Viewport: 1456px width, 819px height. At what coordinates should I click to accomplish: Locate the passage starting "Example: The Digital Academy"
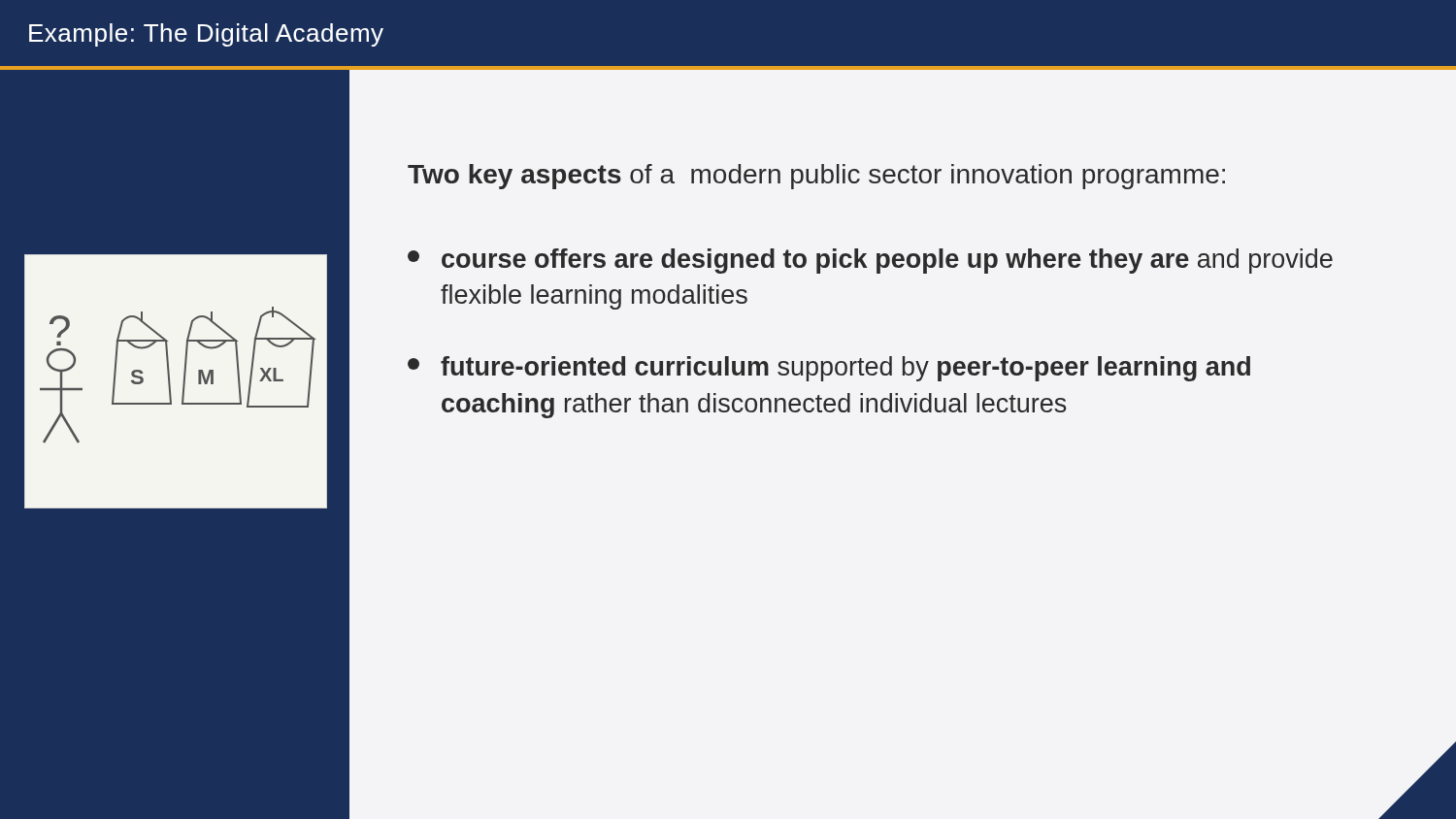(206, 33)
